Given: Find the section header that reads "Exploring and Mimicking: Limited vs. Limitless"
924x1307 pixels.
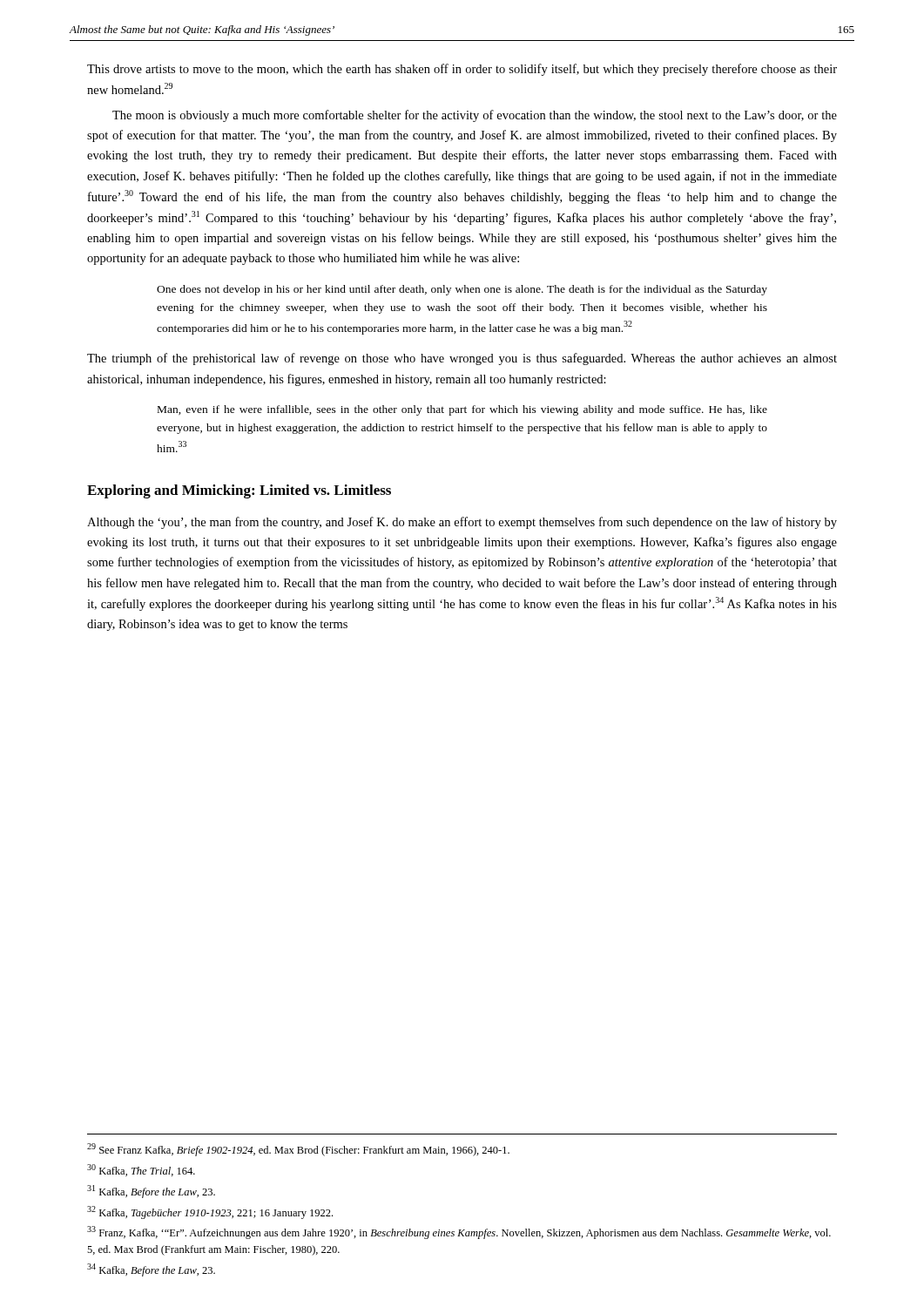Looking at the screenshot, I should tap(239, 490).
